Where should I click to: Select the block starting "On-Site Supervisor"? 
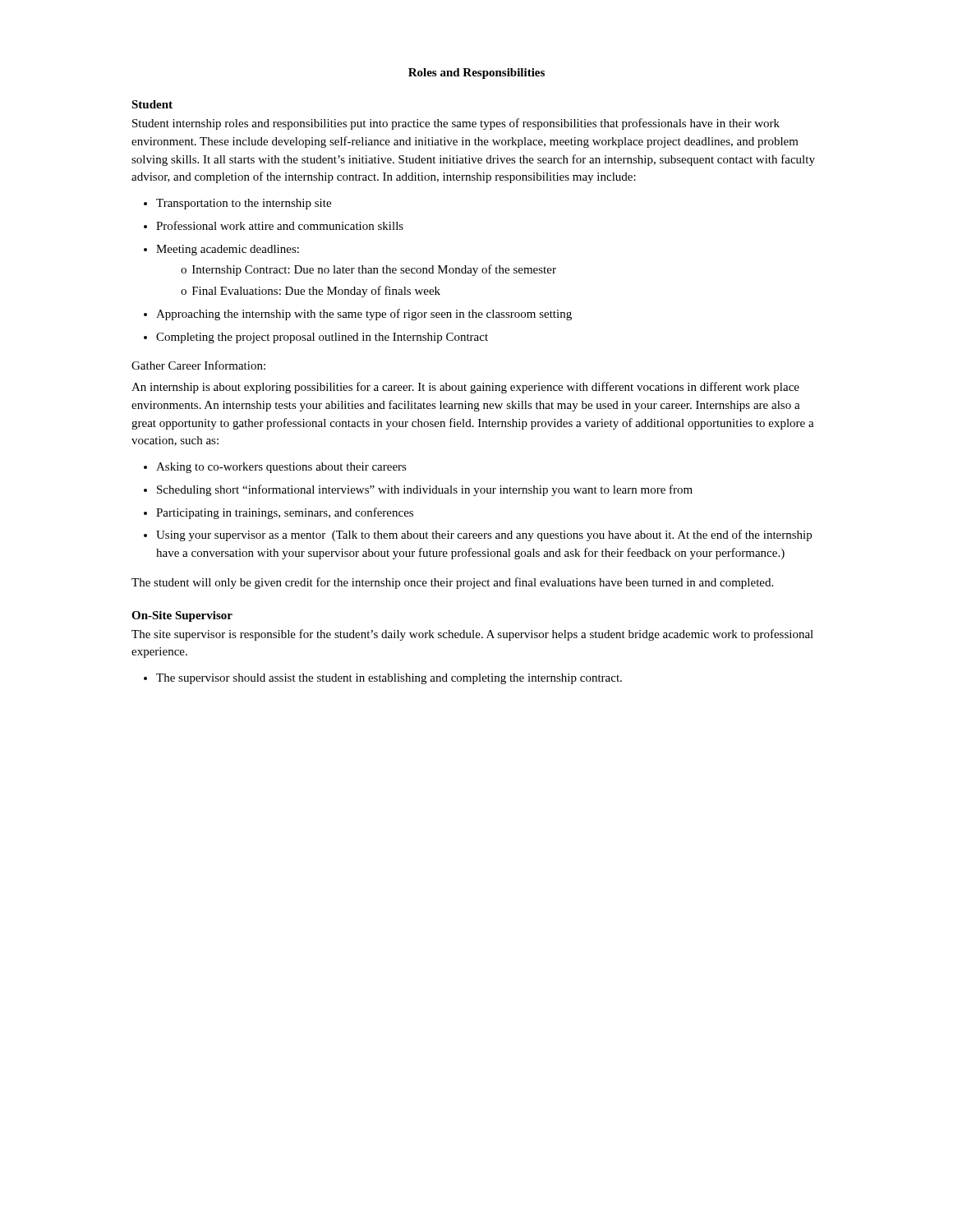(x=182, y=615)
